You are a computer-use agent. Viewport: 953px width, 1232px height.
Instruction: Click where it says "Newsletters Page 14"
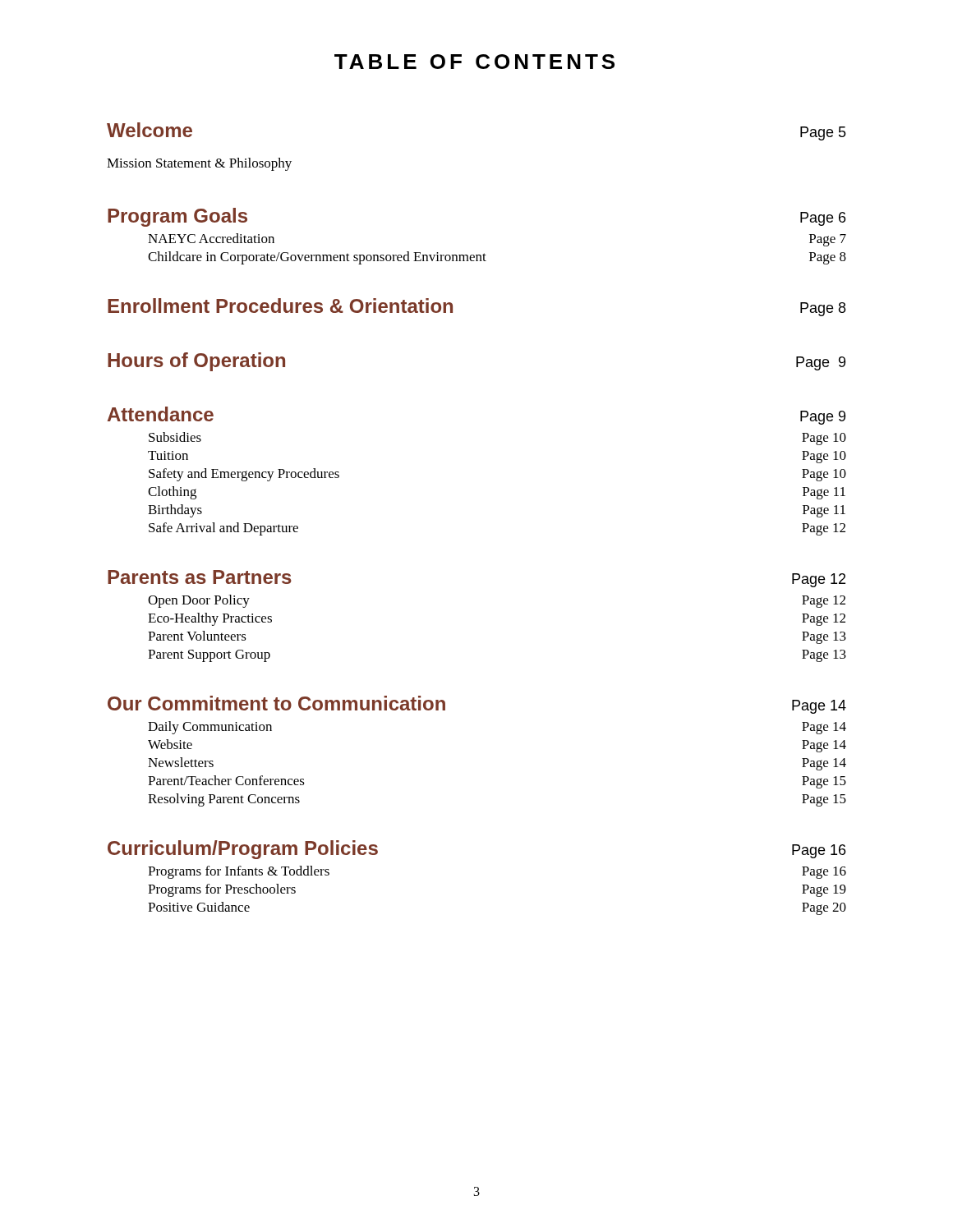(x=181, y=763)
